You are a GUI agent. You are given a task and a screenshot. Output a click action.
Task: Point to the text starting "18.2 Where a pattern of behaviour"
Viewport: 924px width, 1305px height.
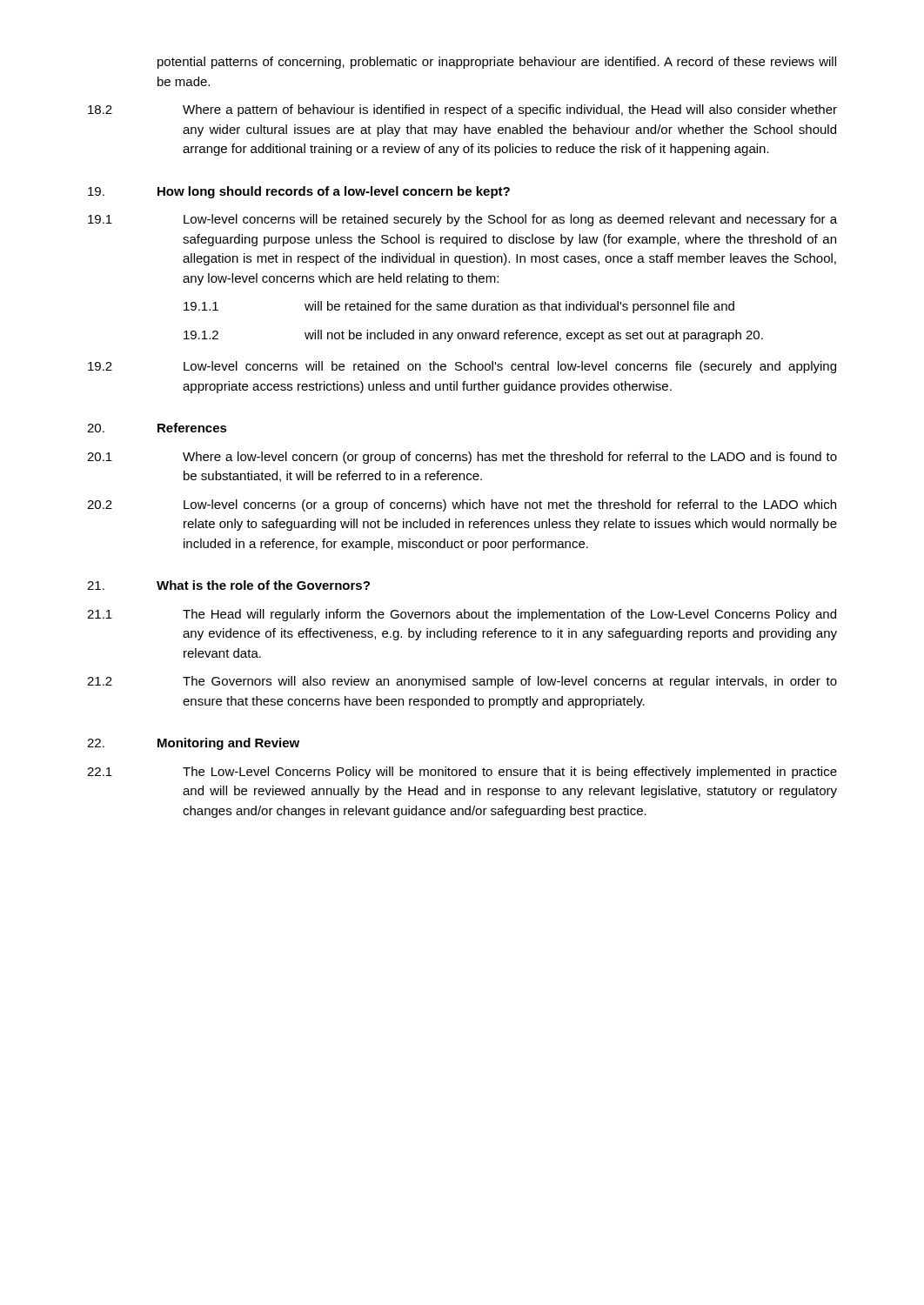coord(462,129)
